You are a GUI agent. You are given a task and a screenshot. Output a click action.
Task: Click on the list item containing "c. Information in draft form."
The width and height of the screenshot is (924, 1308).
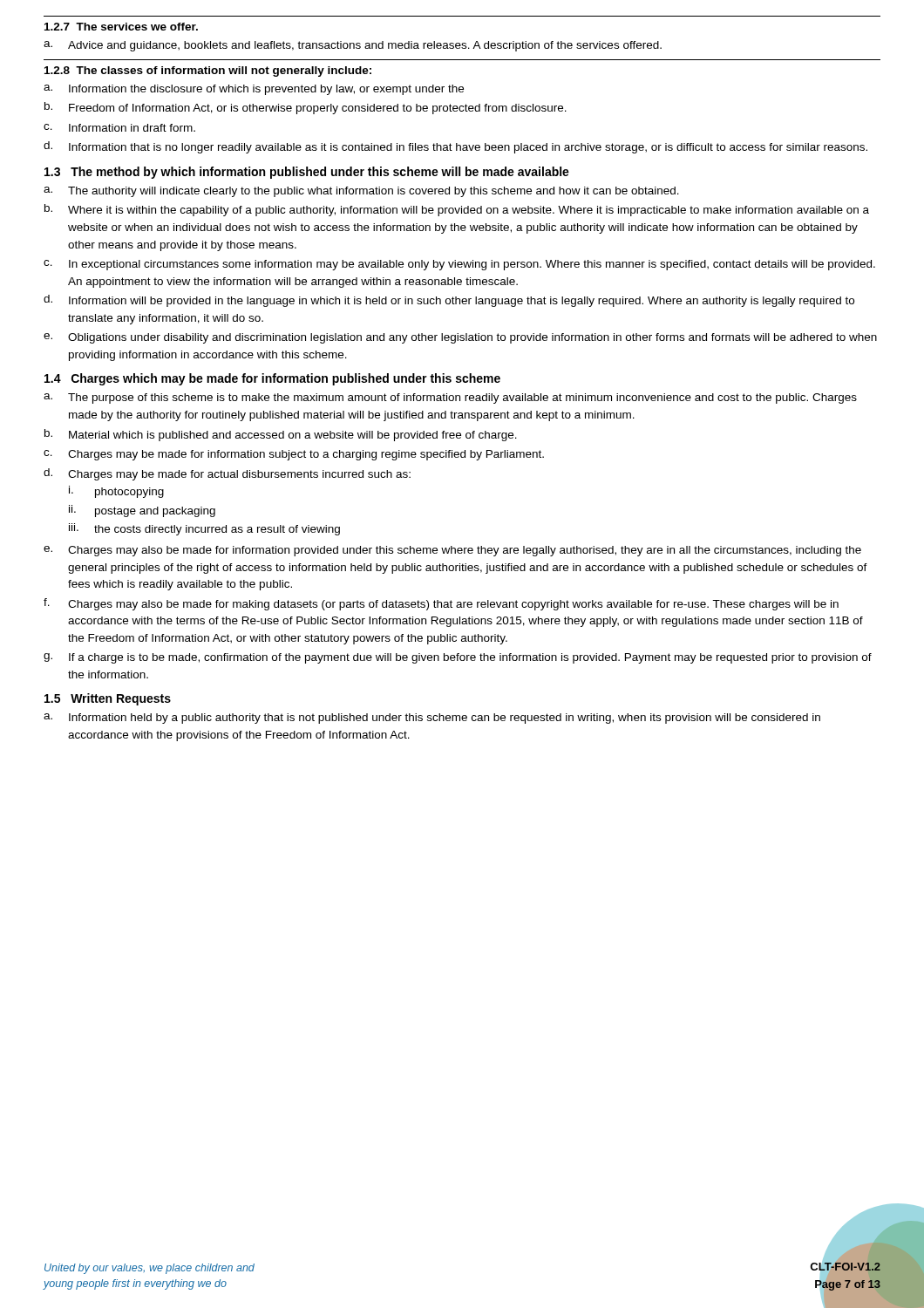(119, 128)
